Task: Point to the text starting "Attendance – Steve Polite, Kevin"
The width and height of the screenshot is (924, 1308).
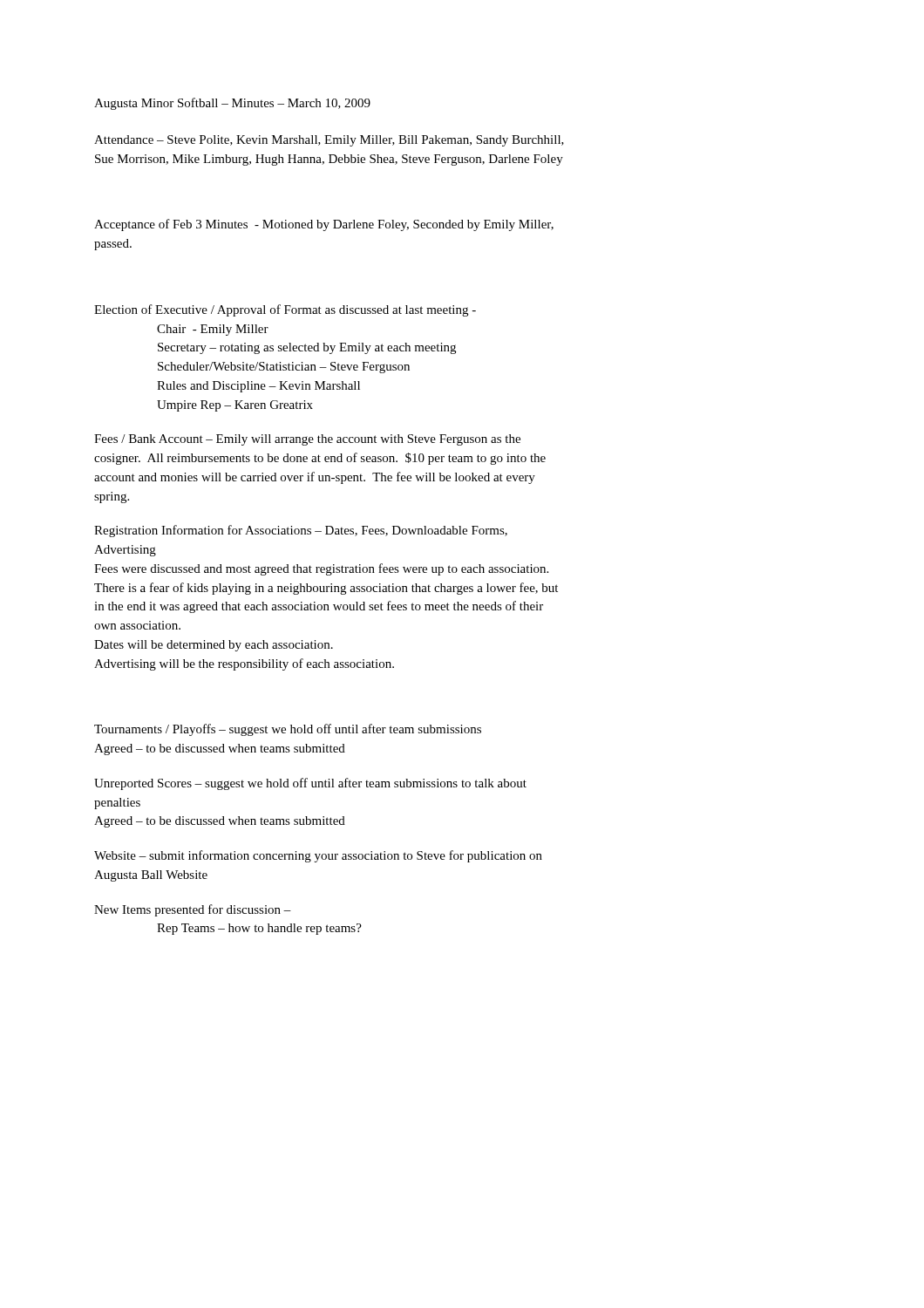Action: 462,150
